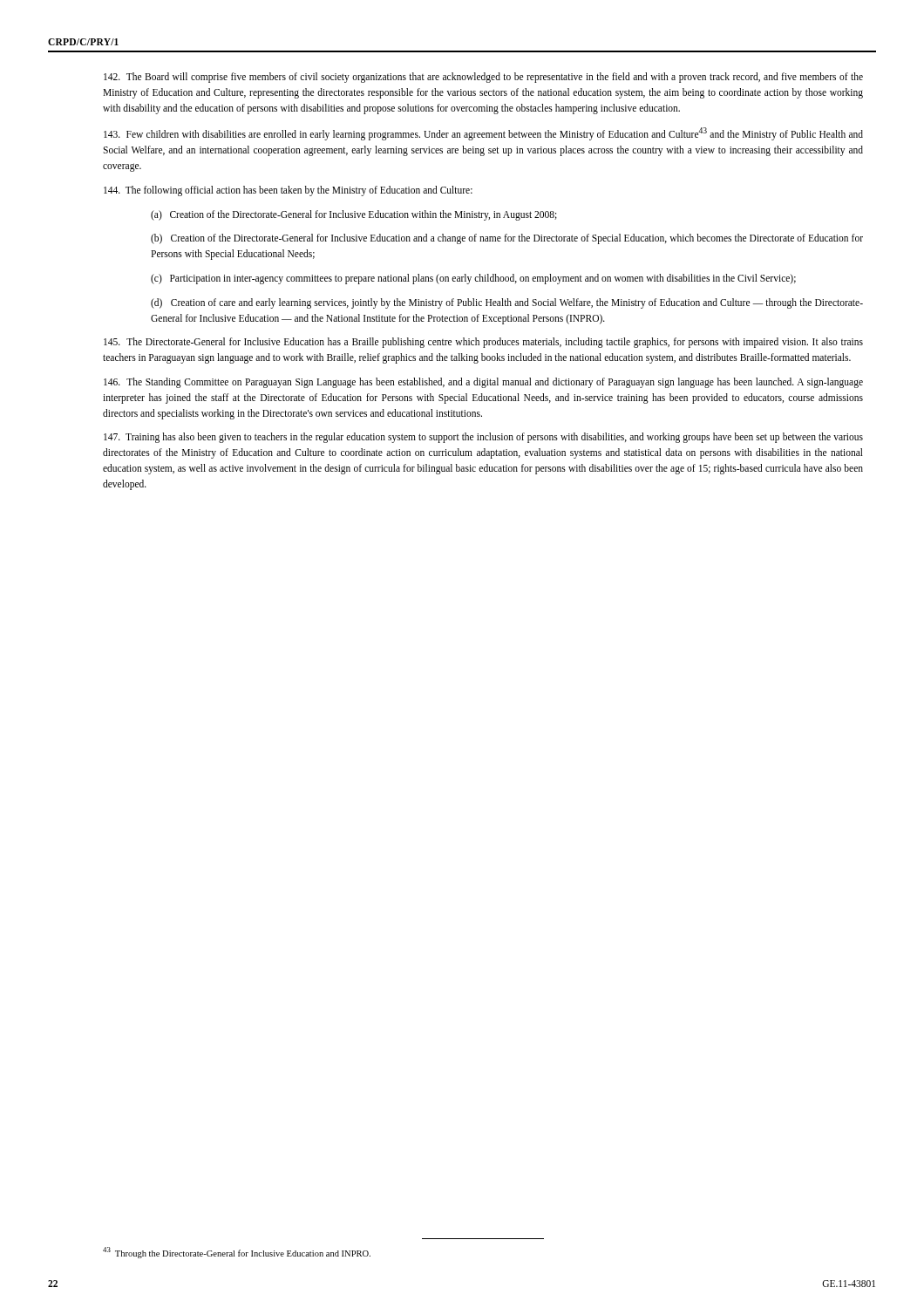
Task: Find the block on this page that starts "Few children with disabilities are enrolled in early"
Action: point(483,148)
